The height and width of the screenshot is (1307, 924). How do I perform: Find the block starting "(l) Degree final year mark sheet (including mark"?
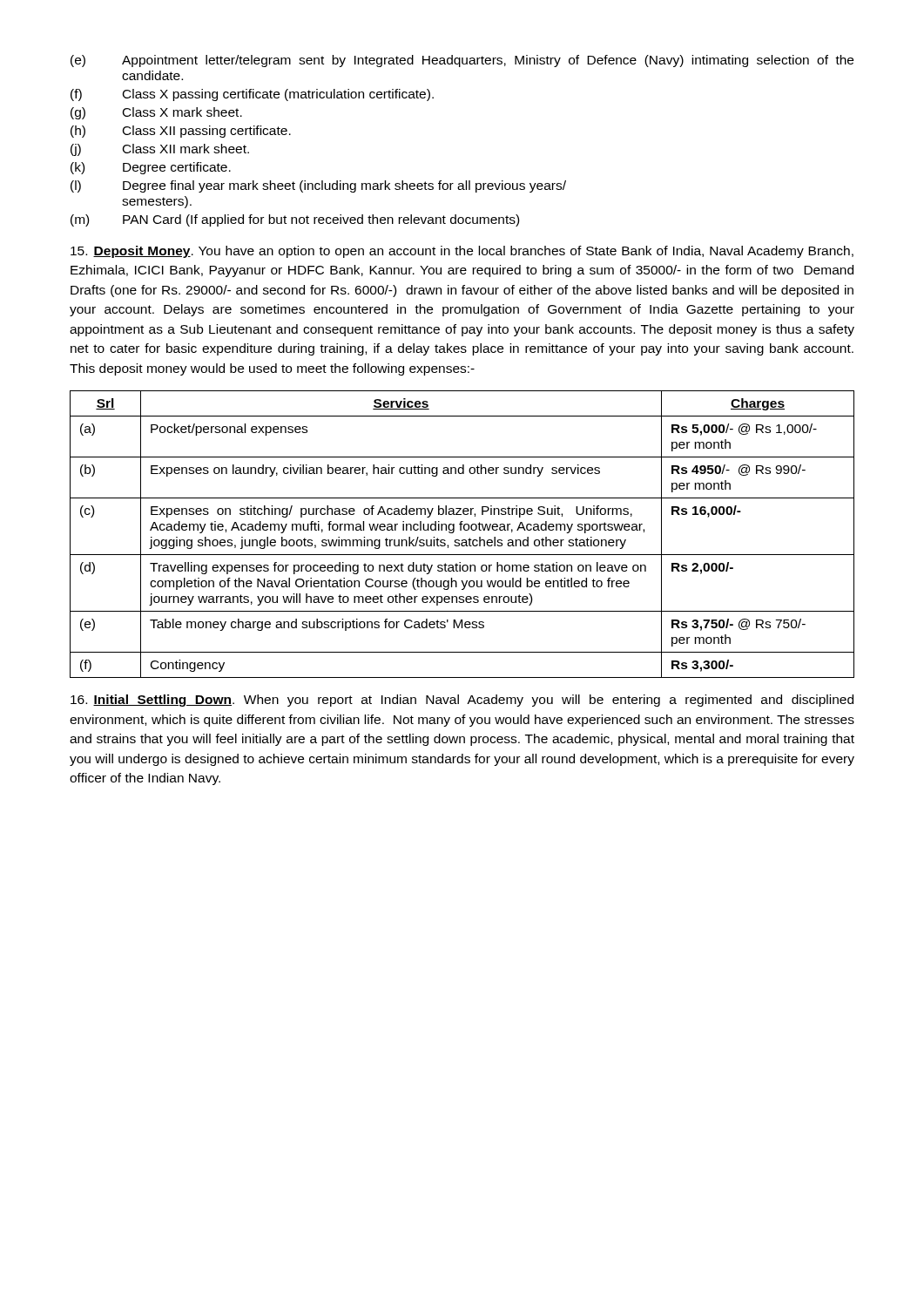coord(462,193)
